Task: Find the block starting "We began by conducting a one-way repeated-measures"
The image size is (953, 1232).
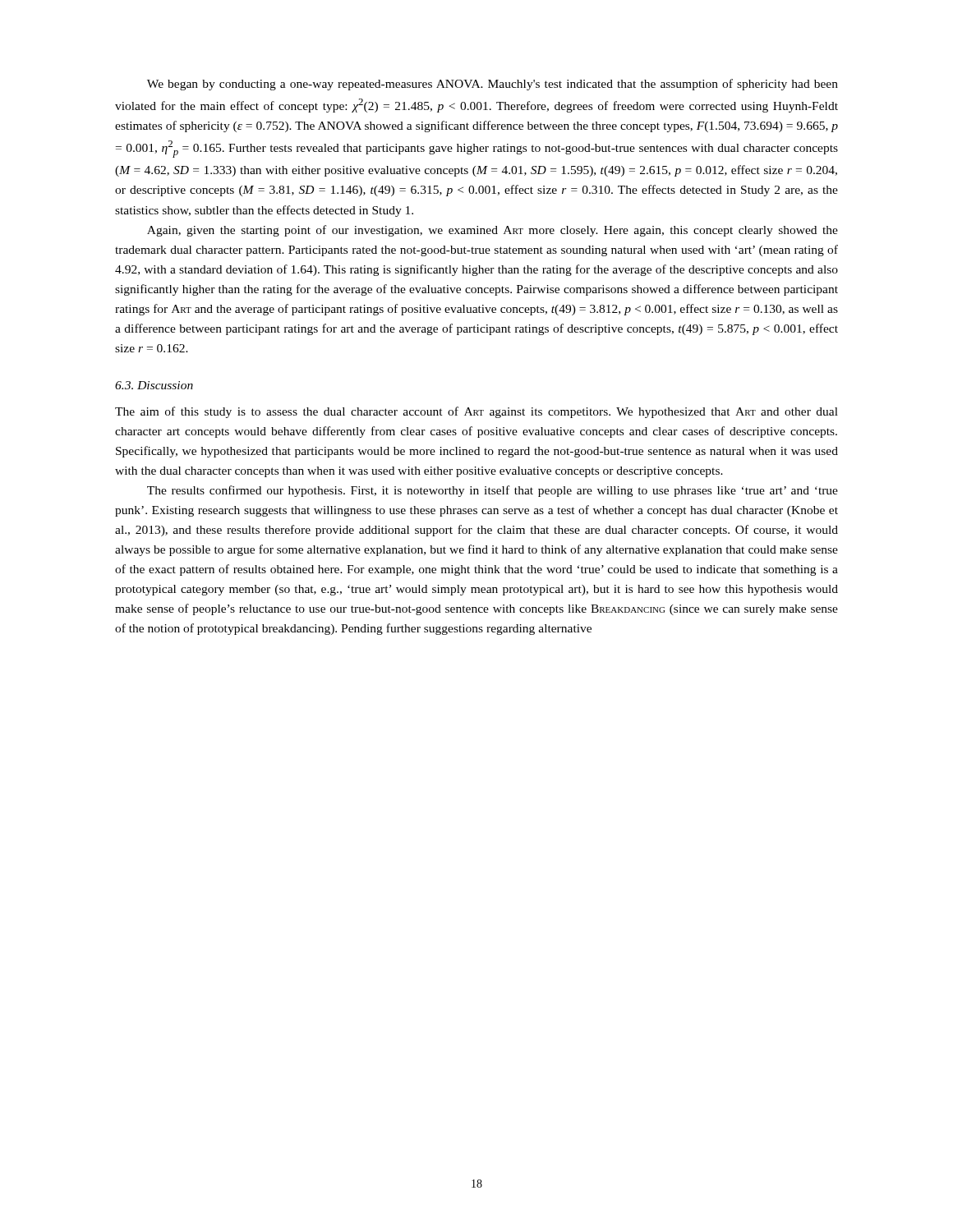Action: [x=476, y=216]
